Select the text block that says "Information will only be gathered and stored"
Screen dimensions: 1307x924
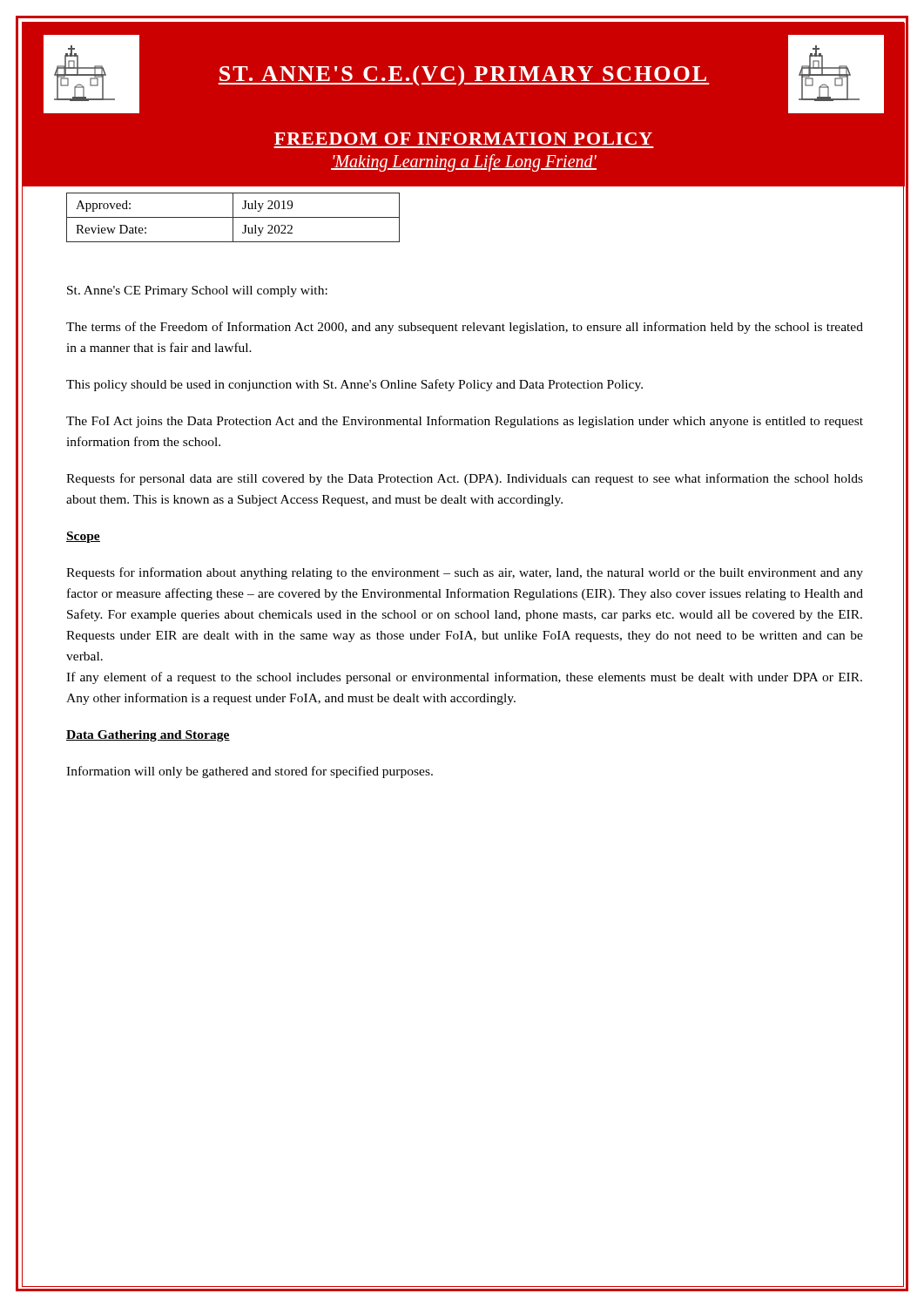tap(250, 772)
